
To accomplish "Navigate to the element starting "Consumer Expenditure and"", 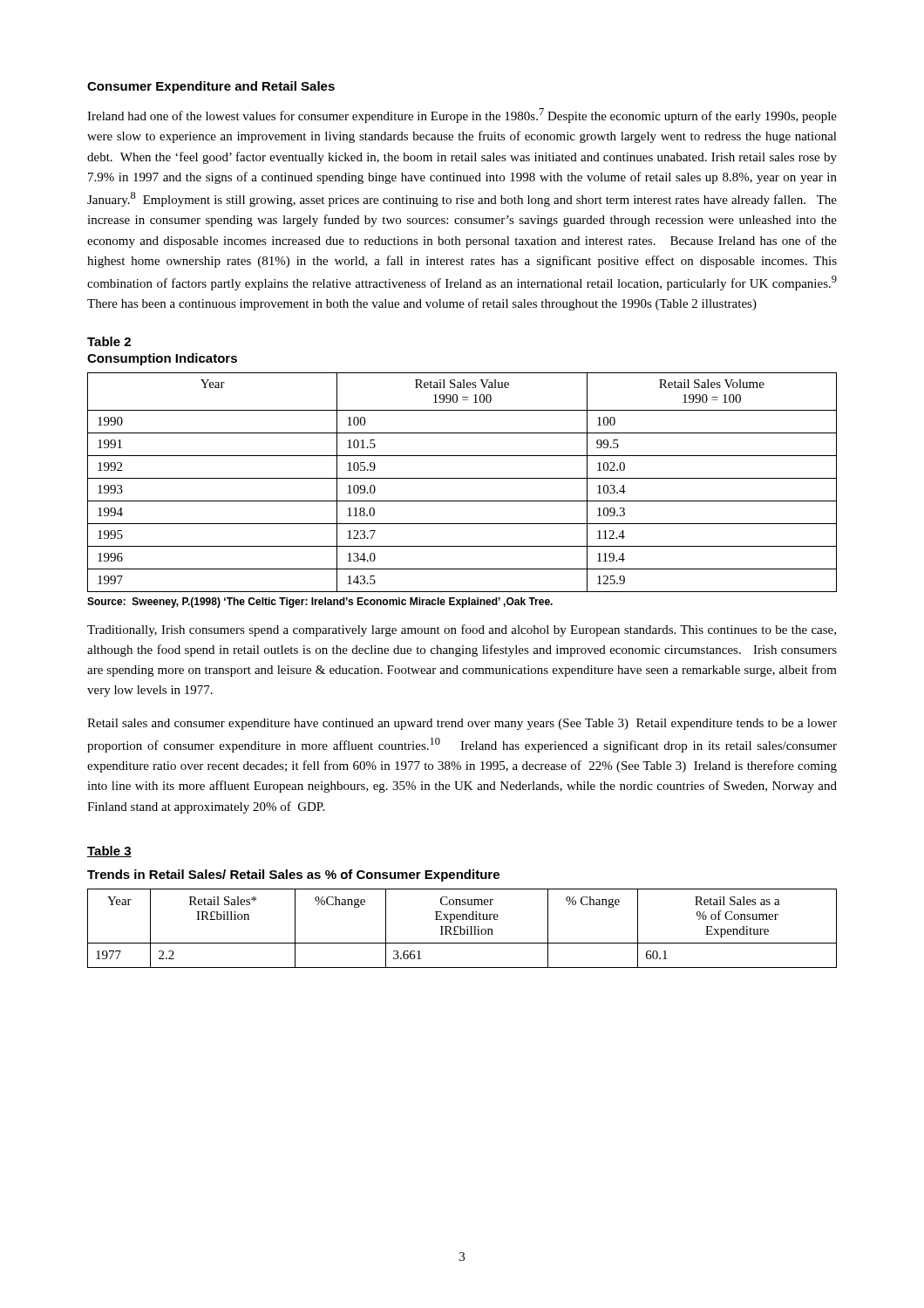I will pos(211,86).
